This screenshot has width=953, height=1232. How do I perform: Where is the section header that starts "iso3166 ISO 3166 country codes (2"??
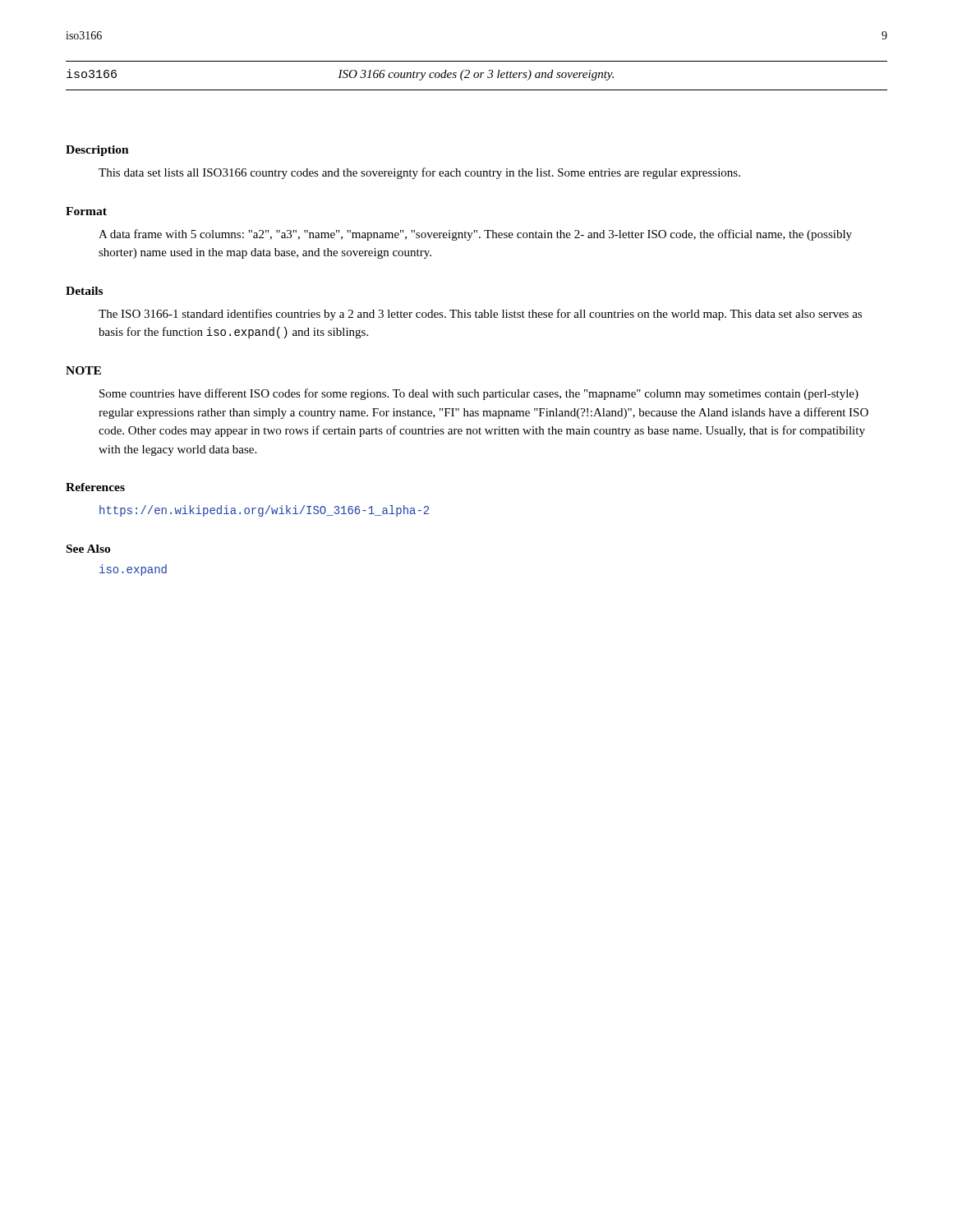[x=427, y=75]
